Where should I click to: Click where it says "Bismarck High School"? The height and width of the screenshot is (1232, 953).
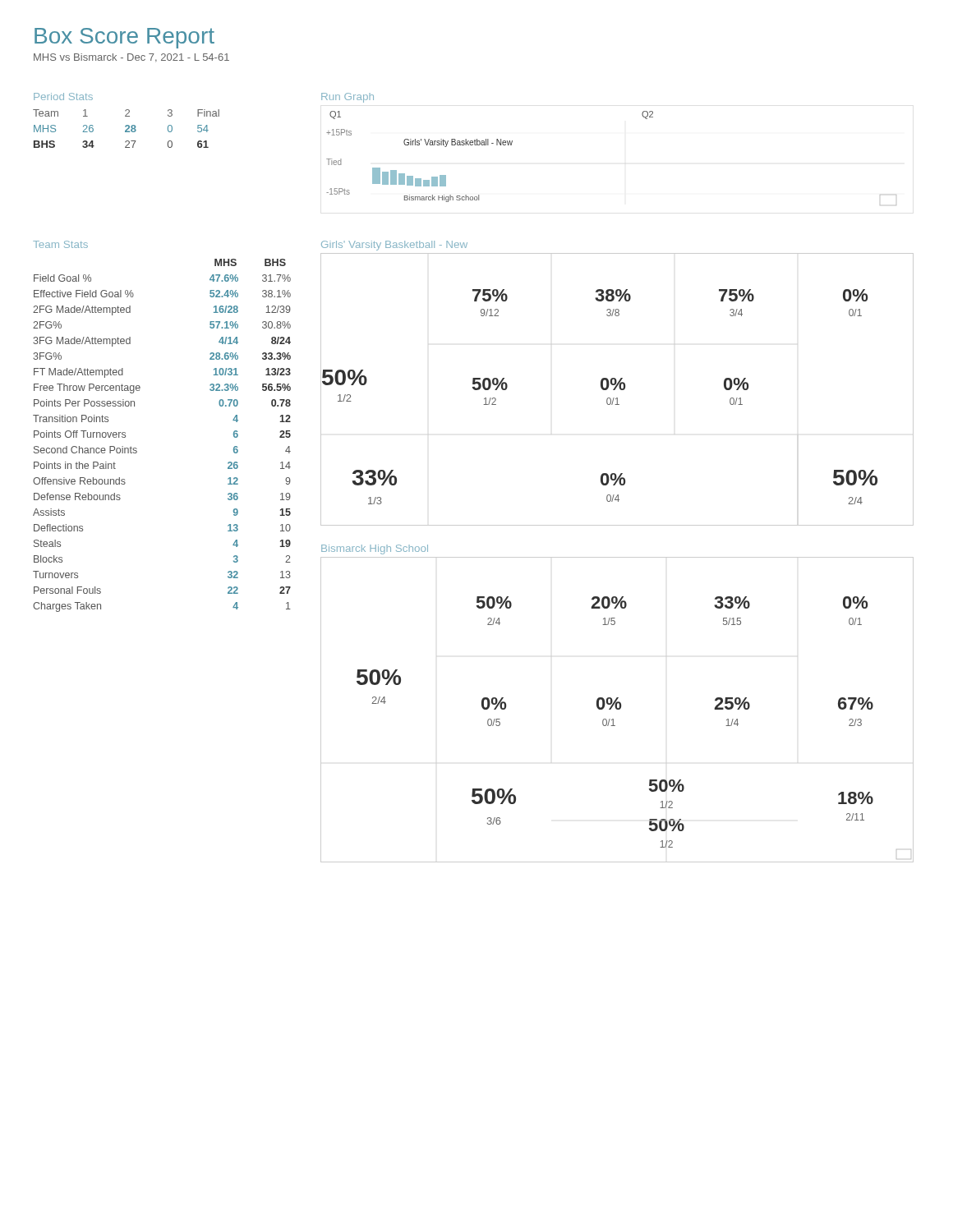(x=375, y=548)
